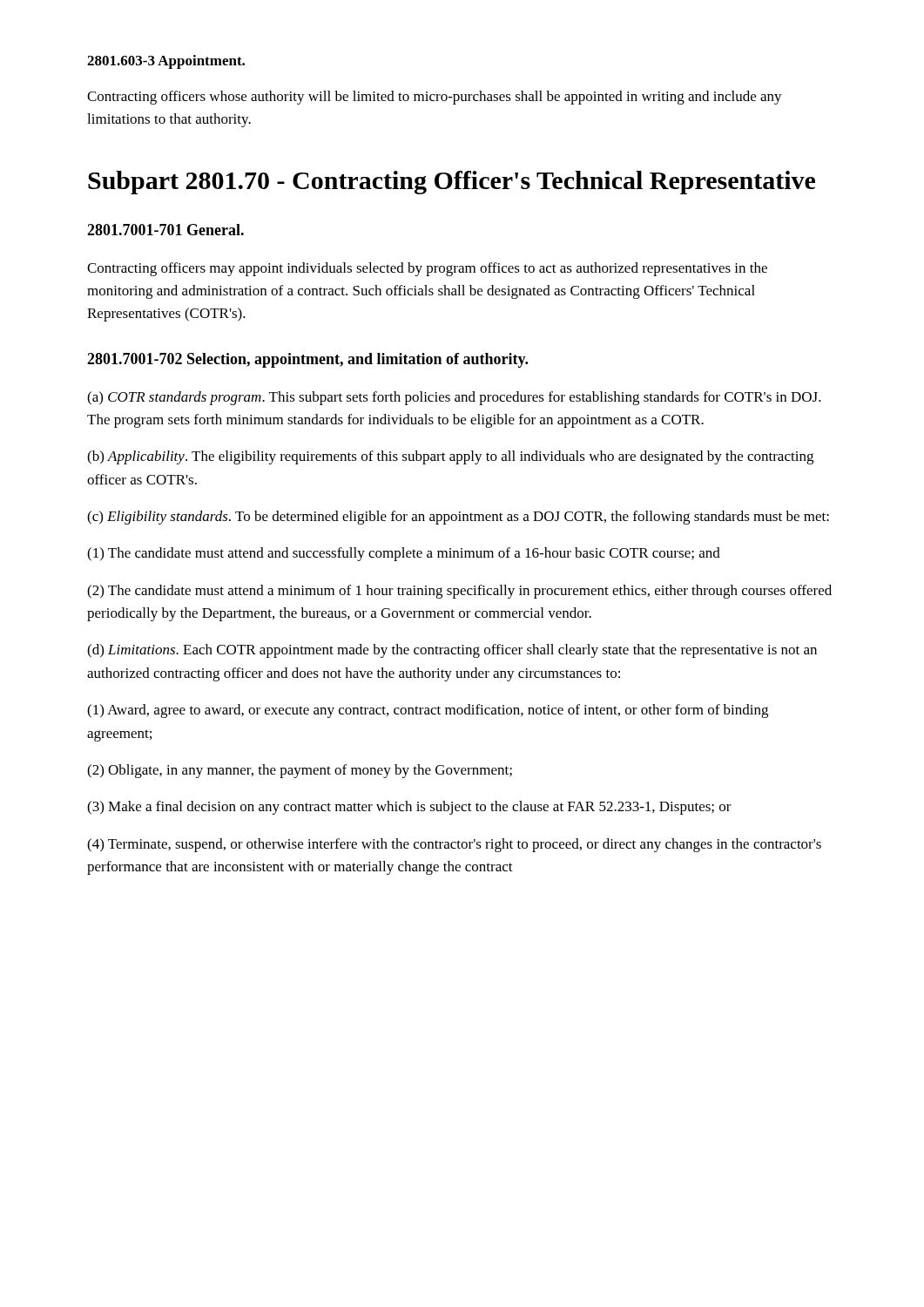The width and height of the screenshot is (924, 1307).
Task: Where is the passage that starts "(2) The candidate must attend a minimum of"?
Action: pyautogui.click(x=460, y=602)
